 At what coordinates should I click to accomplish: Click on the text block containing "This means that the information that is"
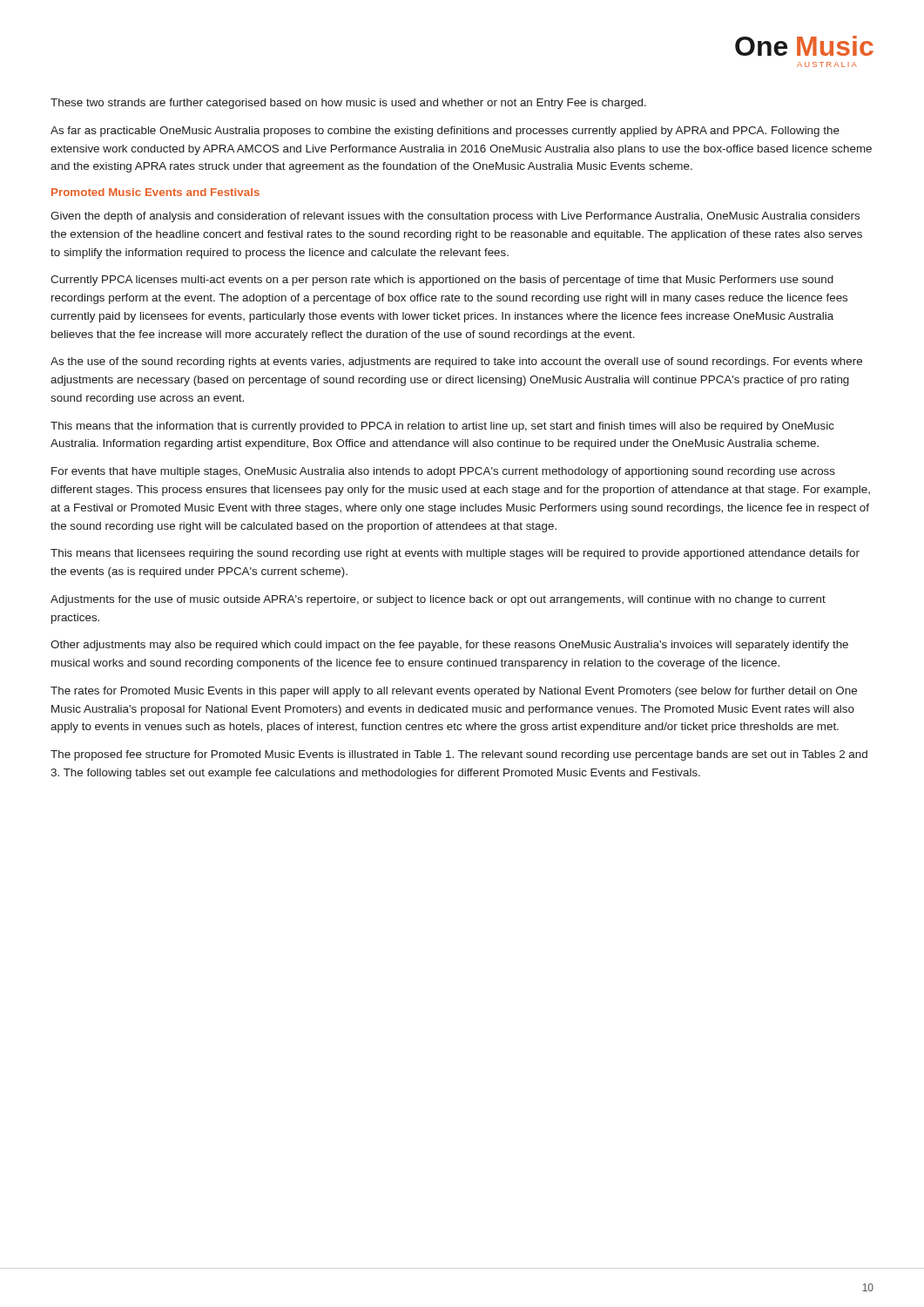[442, 434]
